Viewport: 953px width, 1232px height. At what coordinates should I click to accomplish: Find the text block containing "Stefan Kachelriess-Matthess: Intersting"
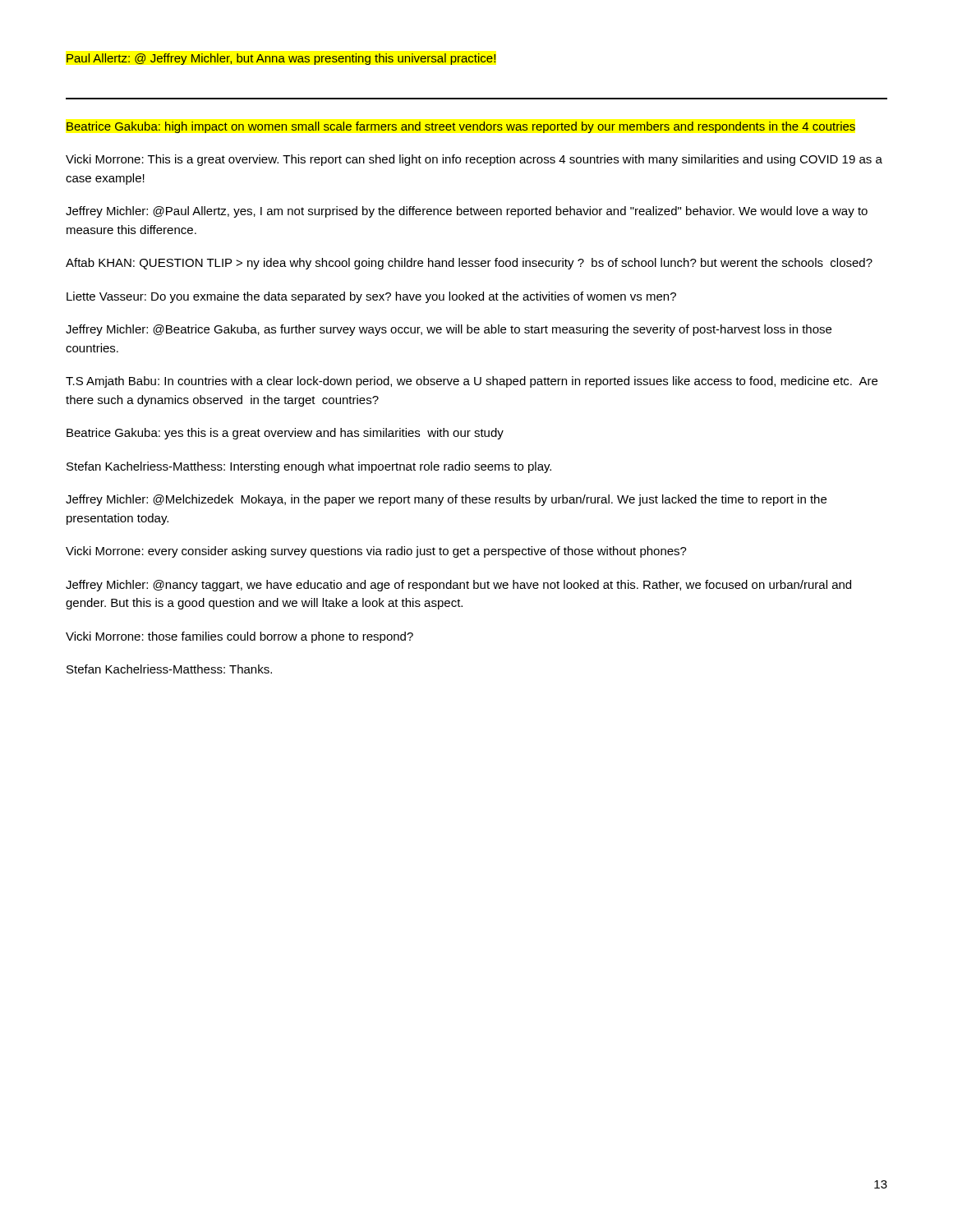pyautogui.click(x=309, y=466)
